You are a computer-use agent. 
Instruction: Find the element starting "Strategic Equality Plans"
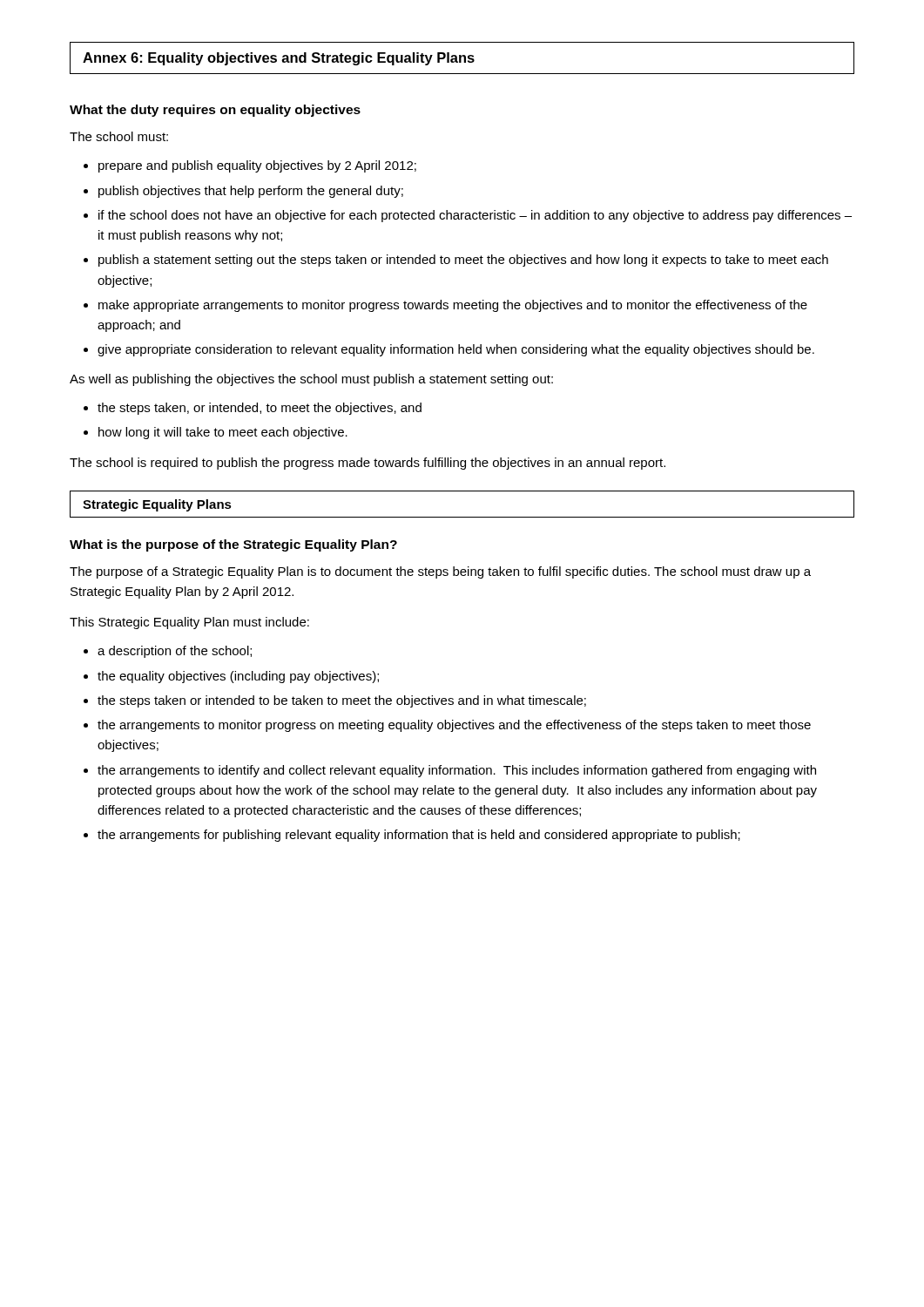157,504
